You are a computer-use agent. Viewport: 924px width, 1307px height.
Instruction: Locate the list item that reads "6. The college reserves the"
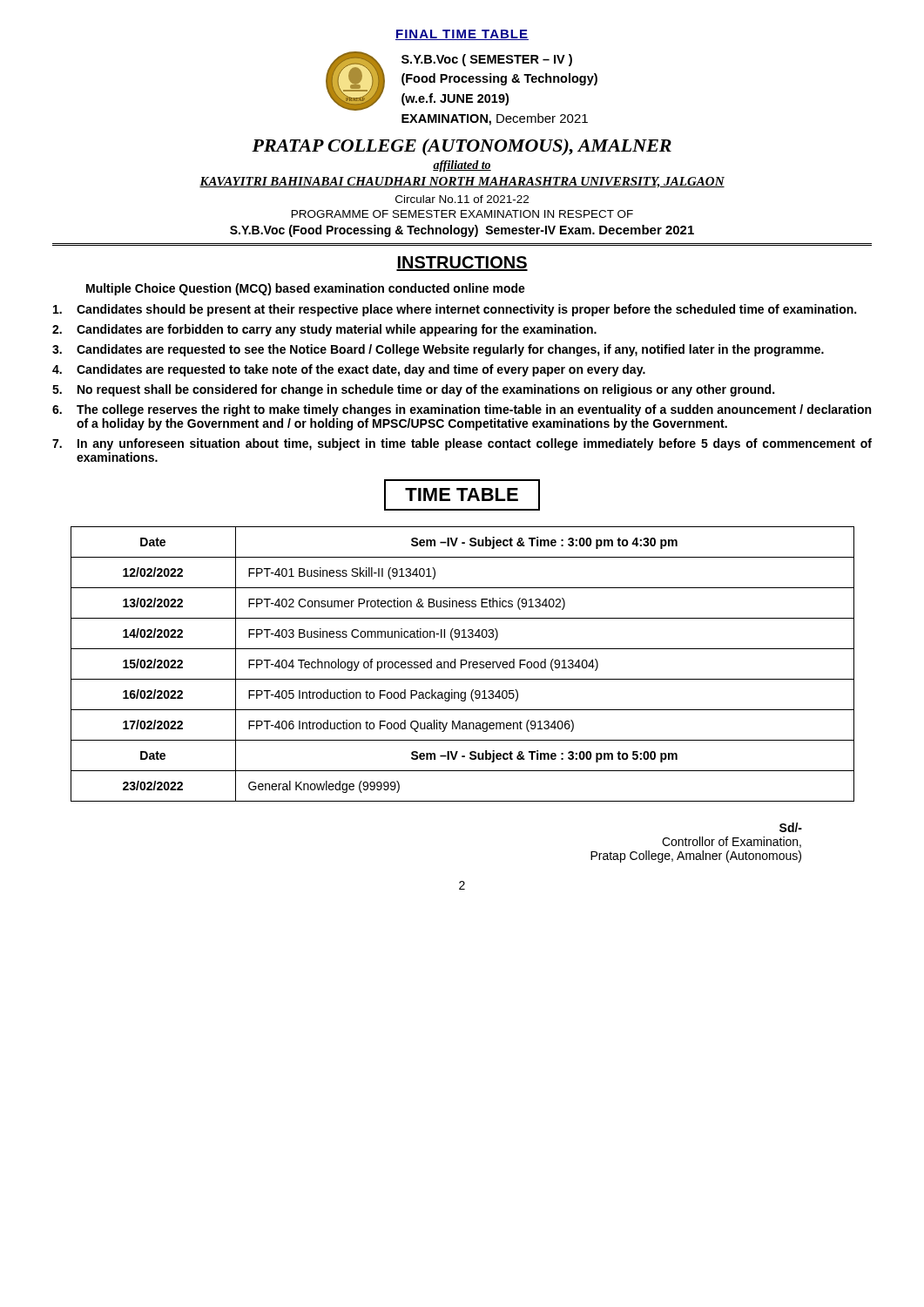coord(462,416)
